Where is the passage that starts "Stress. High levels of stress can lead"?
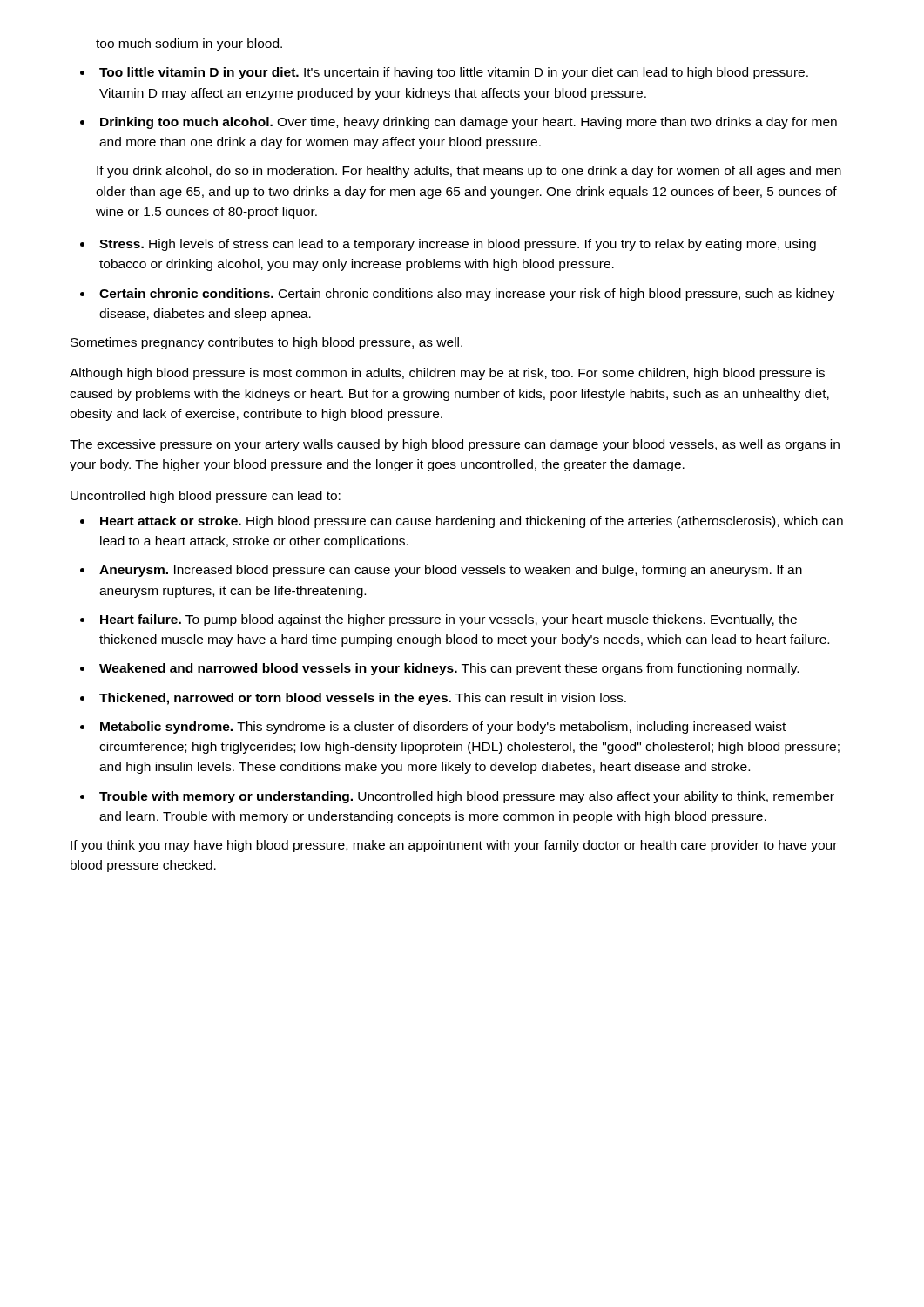 (458, 254)
